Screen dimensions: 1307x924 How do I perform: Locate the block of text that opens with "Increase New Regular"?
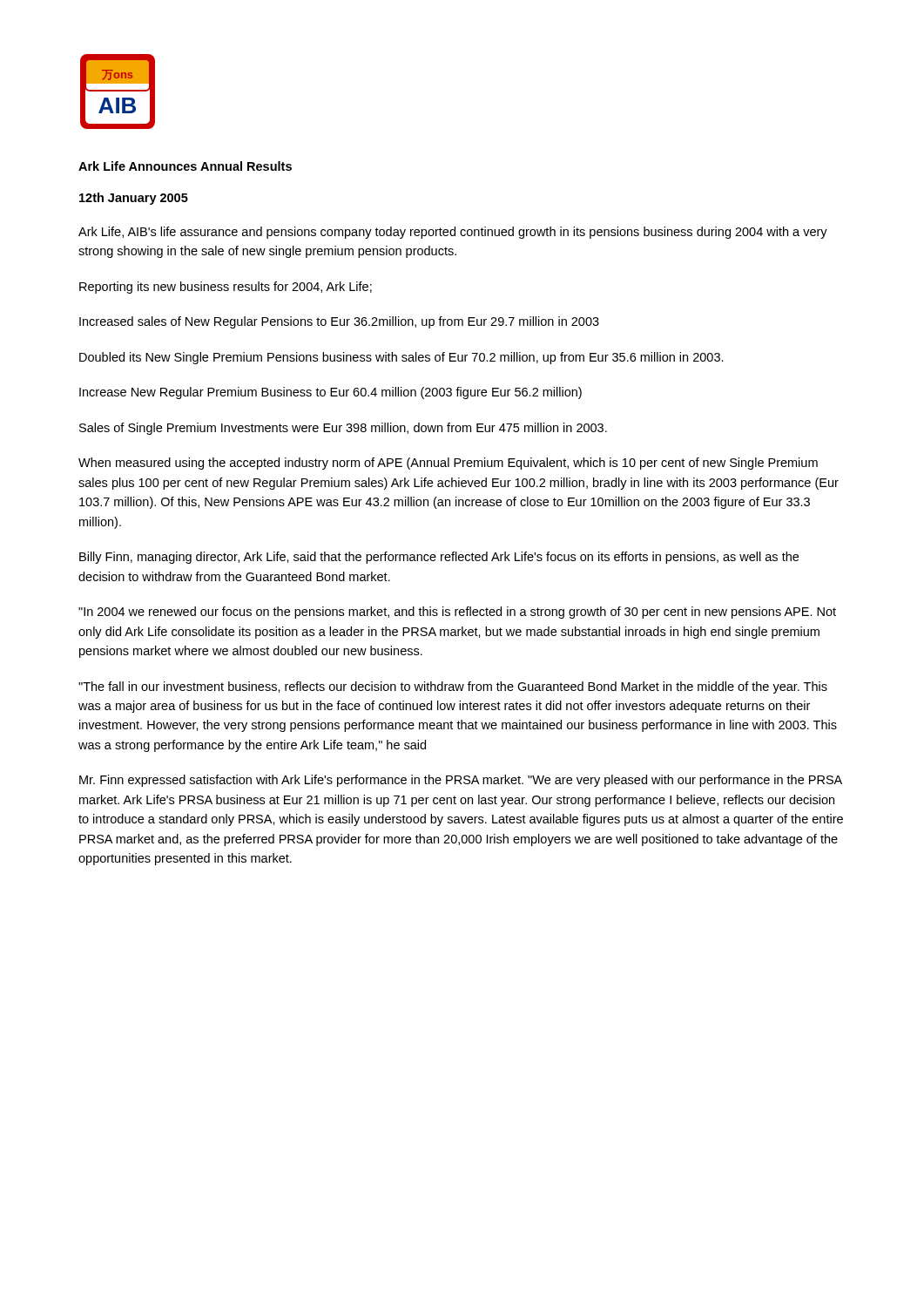[330, 392]
